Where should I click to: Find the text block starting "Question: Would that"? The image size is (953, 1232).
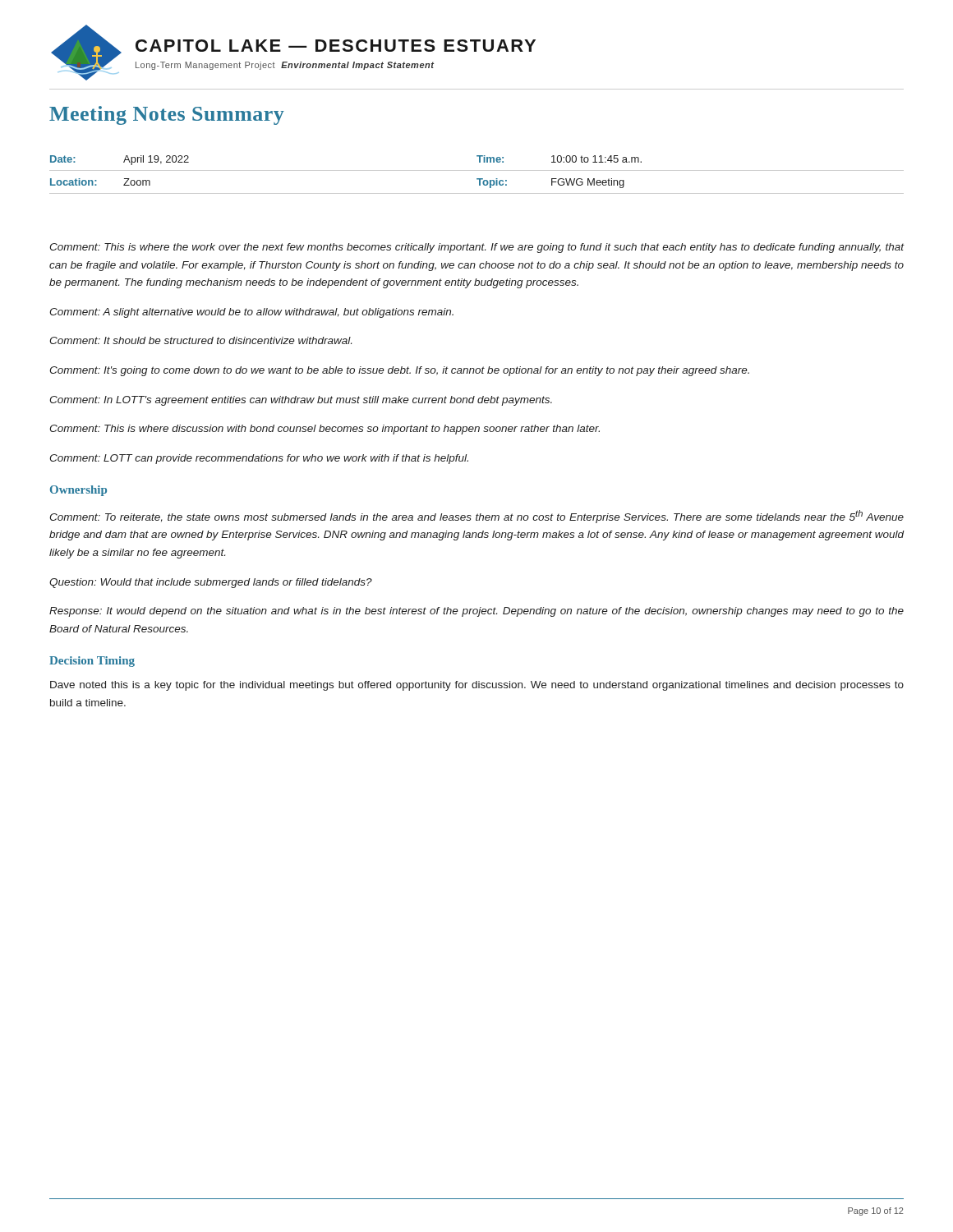(211, 582)
